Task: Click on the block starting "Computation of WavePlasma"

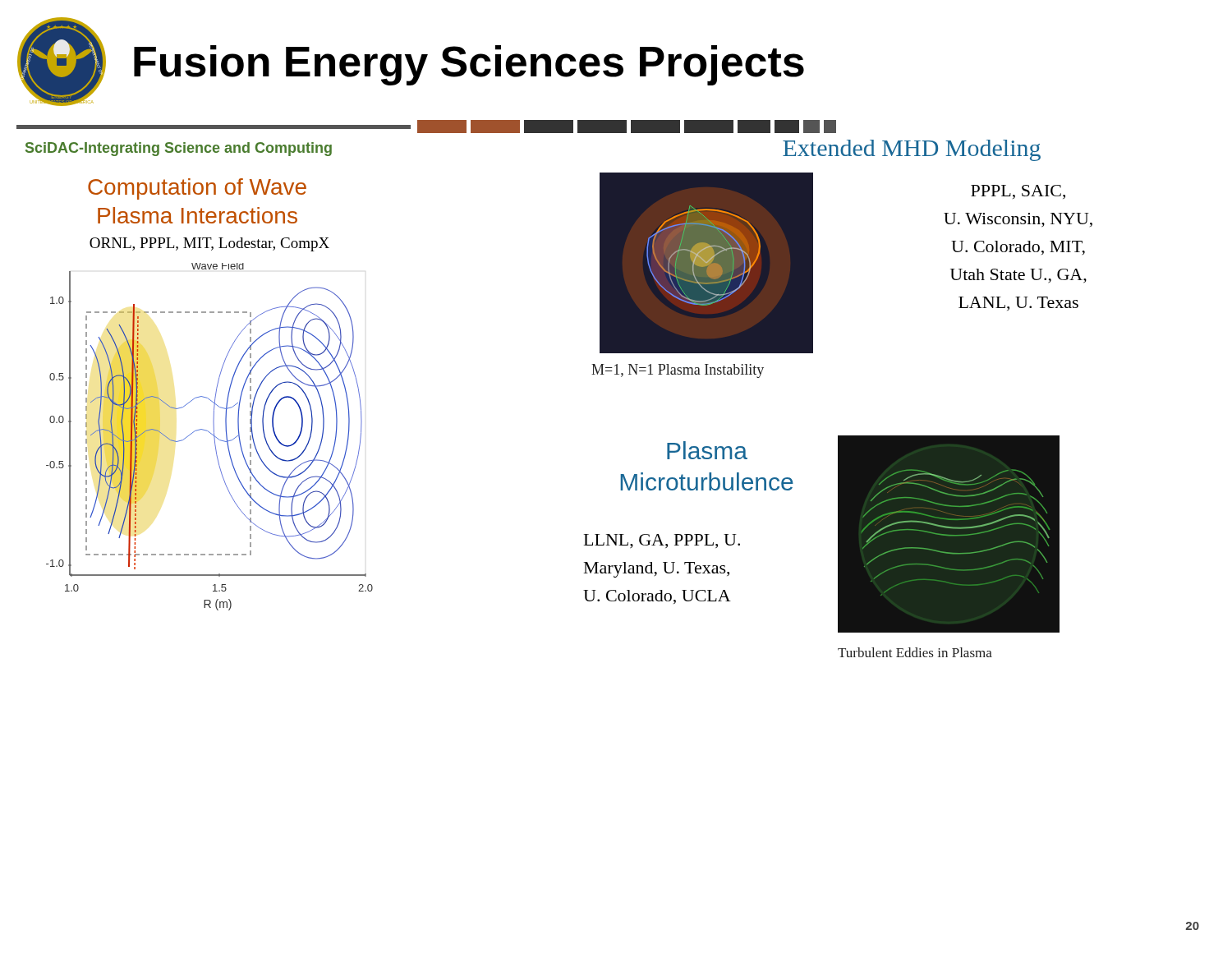Action: pyautogui.click(x=197, y=201)
